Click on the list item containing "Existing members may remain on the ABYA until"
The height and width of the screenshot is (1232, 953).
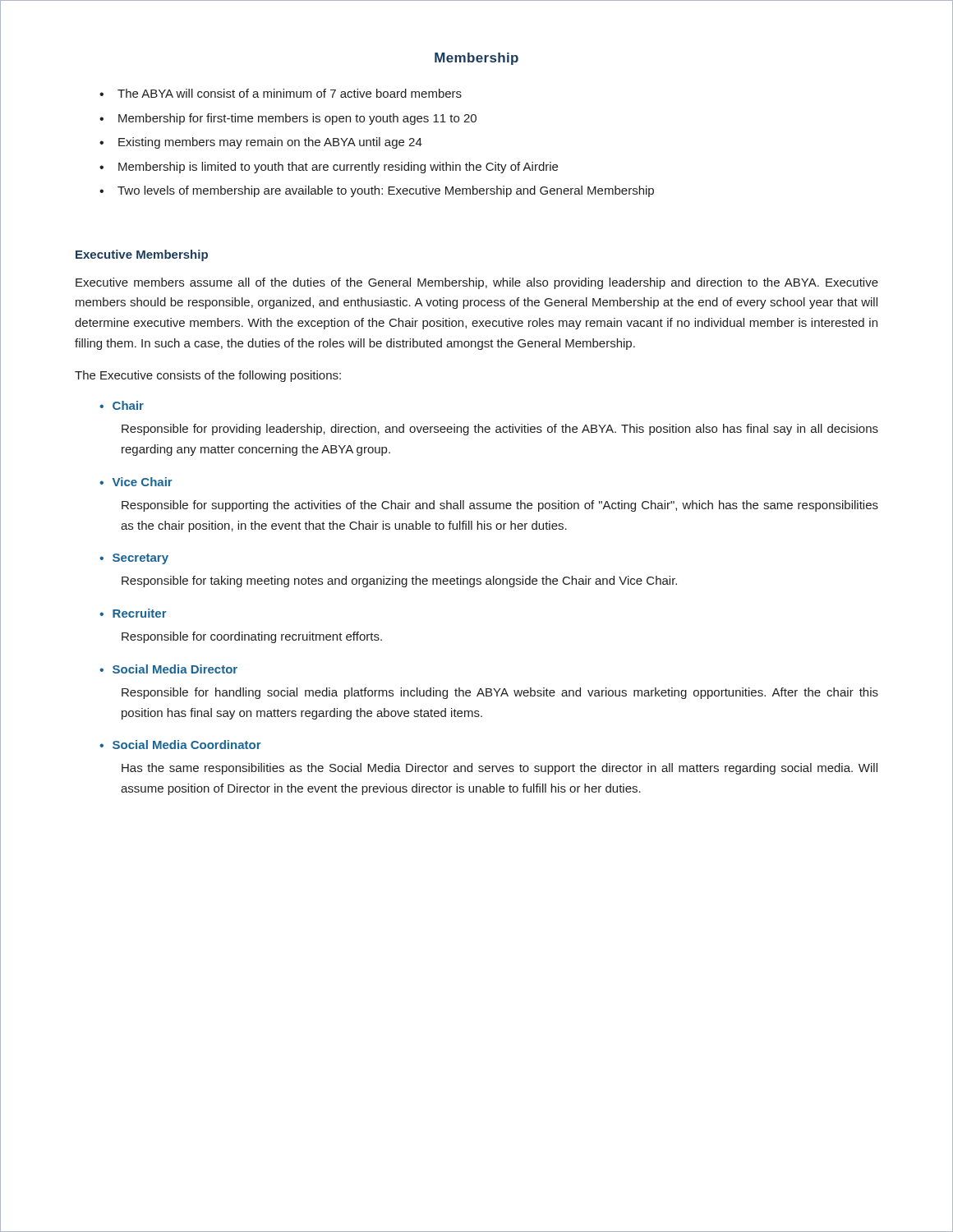click(270, 142)
